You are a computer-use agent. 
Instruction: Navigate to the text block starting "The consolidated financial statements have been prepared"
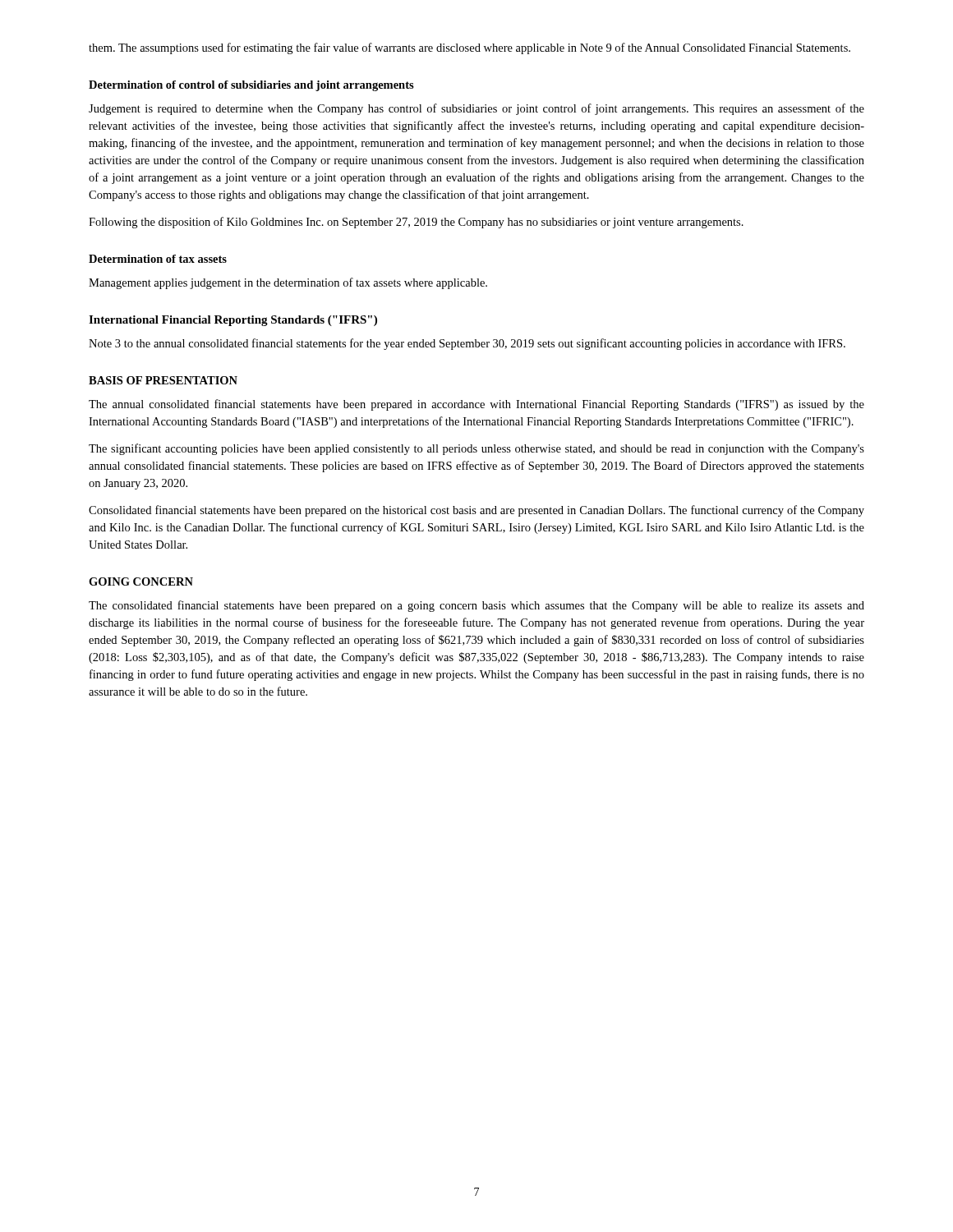pos(476,649)
